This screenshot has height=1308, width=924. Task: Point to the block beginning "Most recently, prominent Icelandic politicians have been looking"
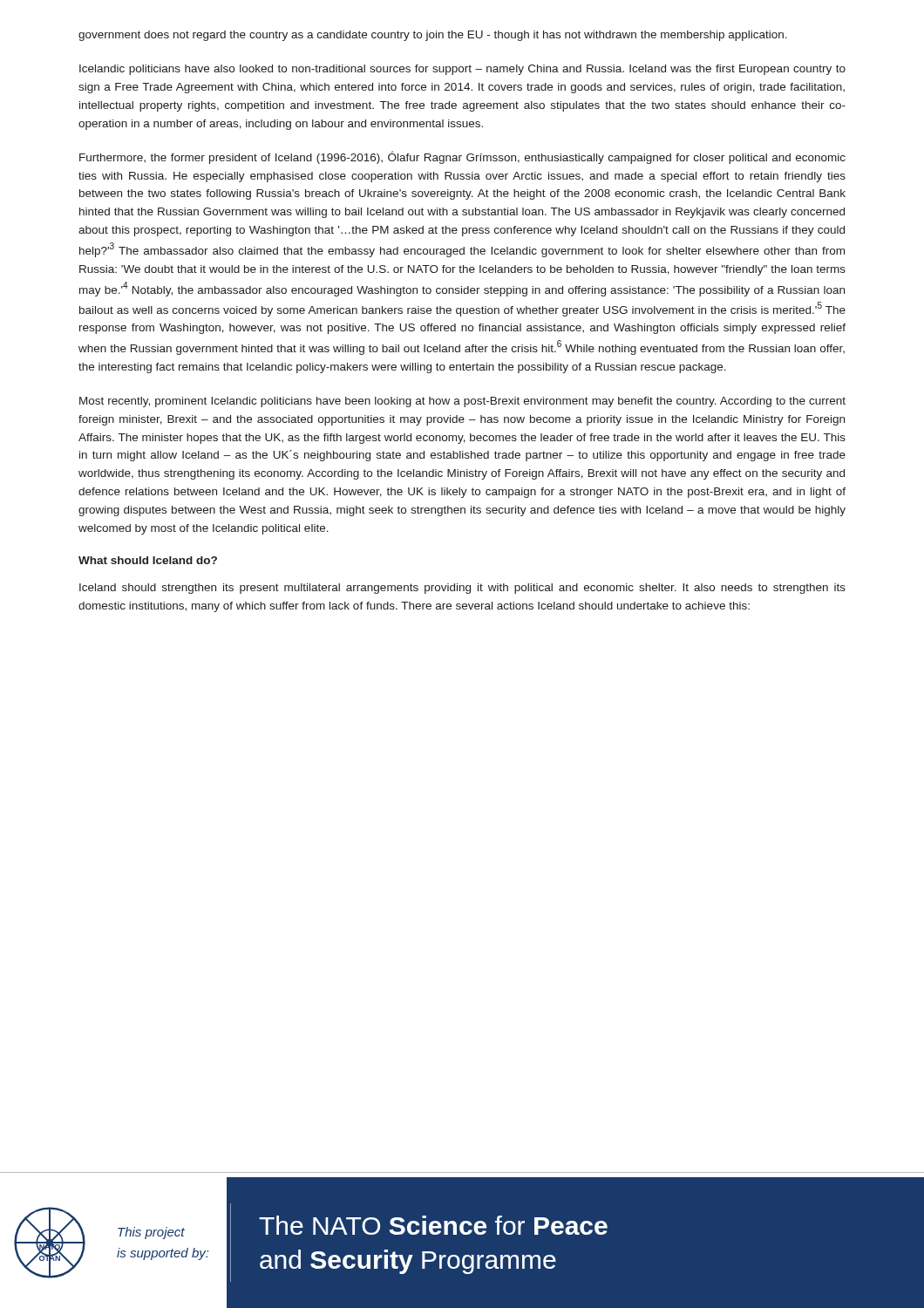pyautogui.click(x=462, y=464)
